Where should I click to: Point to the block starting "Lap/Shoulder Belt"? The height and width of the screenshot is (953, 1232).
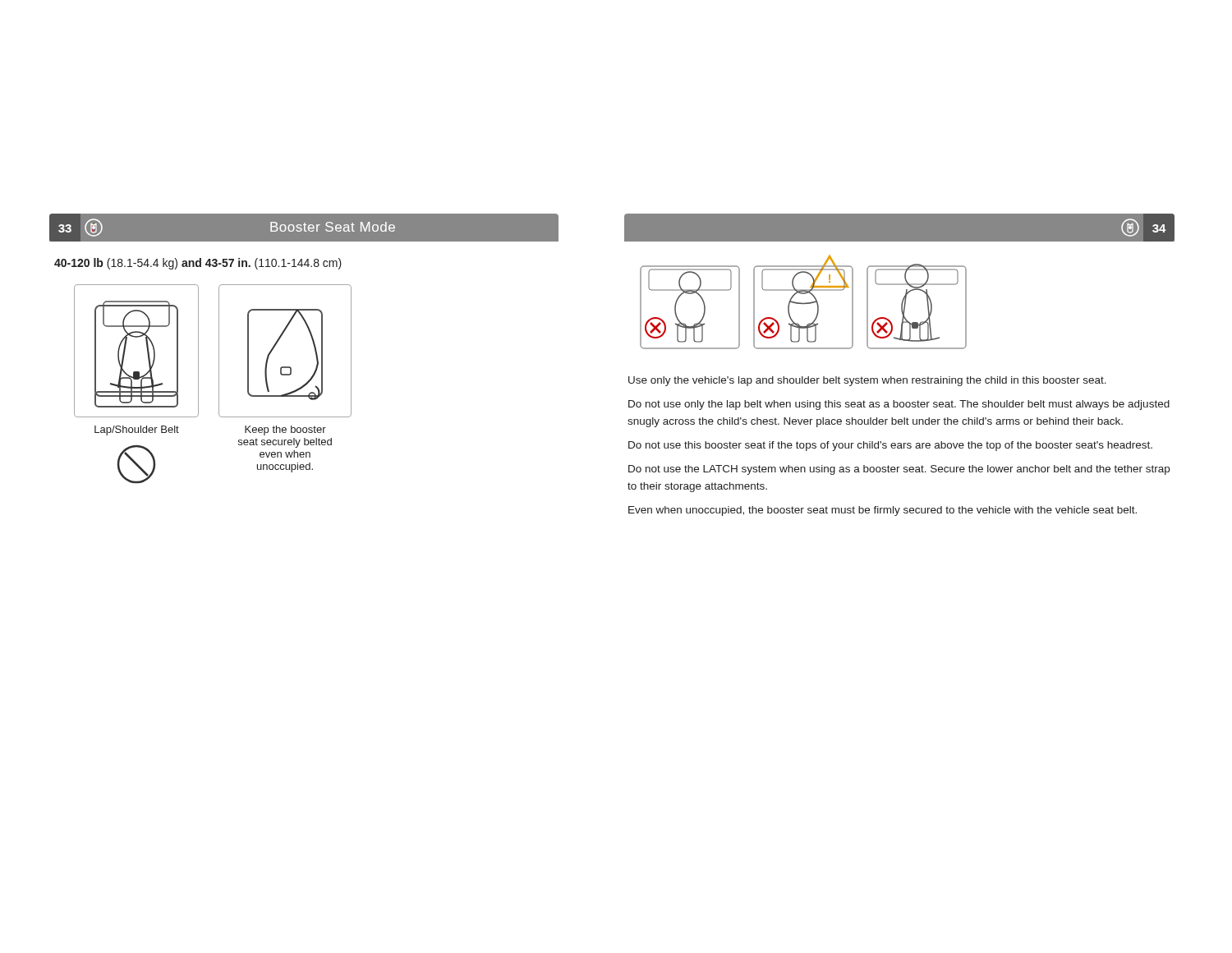[x=136, y=429]
